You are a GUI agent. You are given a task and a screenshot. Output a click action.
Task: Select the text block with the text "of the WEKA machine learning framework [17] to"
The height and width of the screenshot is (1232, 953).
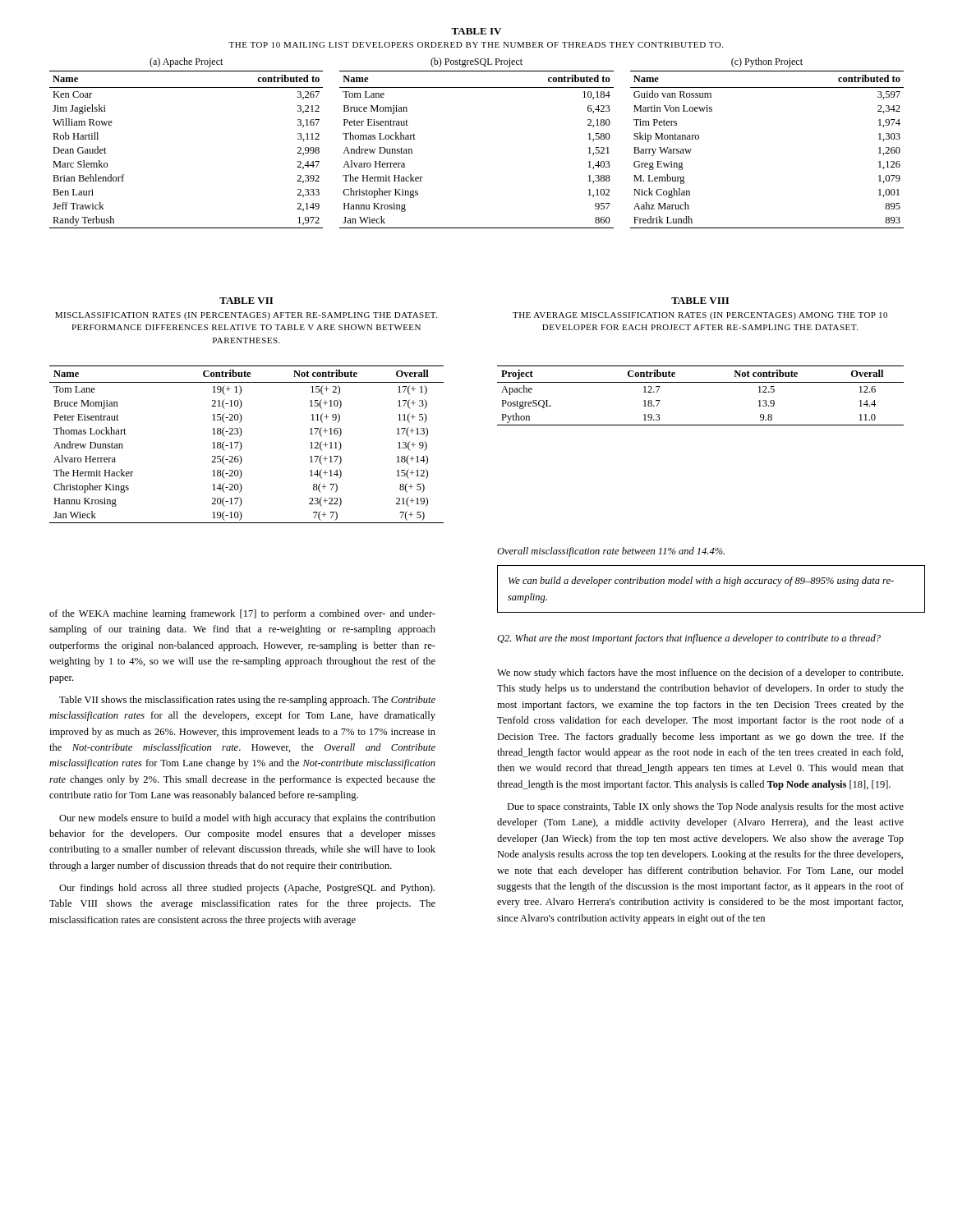click(x=242, y=767)
